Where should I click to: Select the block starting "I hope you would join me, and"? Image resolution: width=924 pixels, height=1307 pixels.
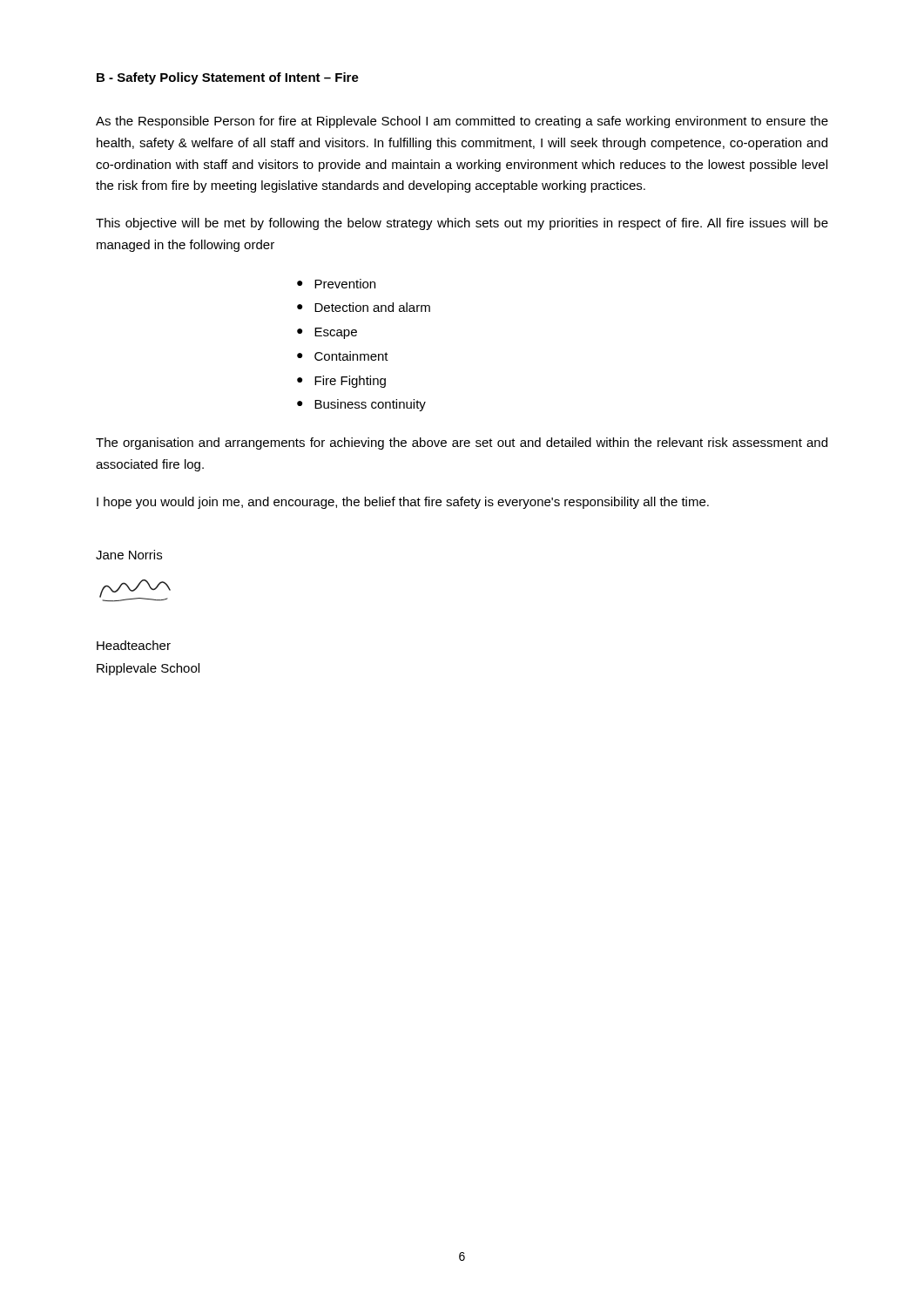click(x=403, y=501)
